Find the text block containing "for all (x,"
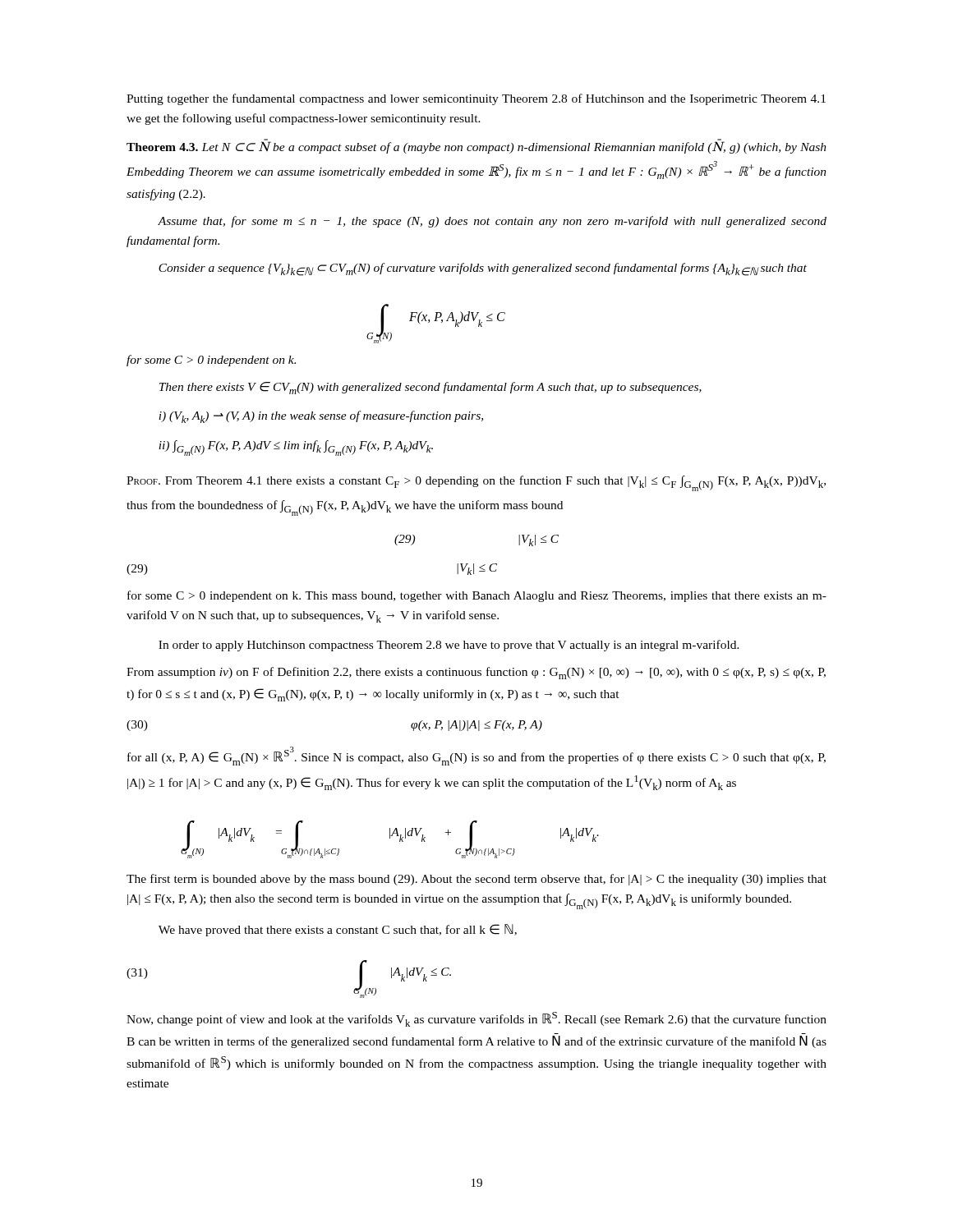 476,769
